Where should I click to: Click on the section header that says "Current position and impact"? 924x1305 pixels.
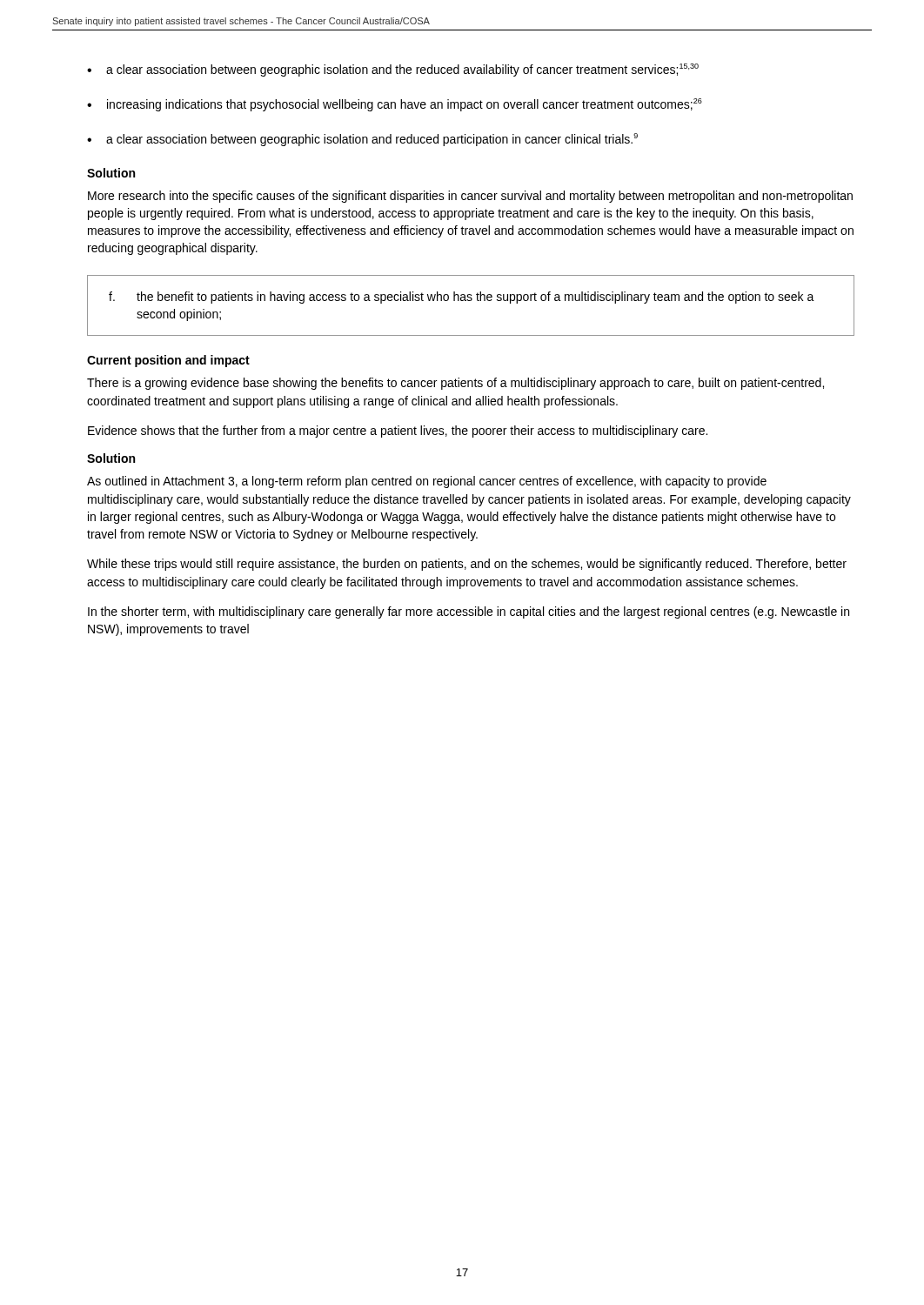click(168, 361)
